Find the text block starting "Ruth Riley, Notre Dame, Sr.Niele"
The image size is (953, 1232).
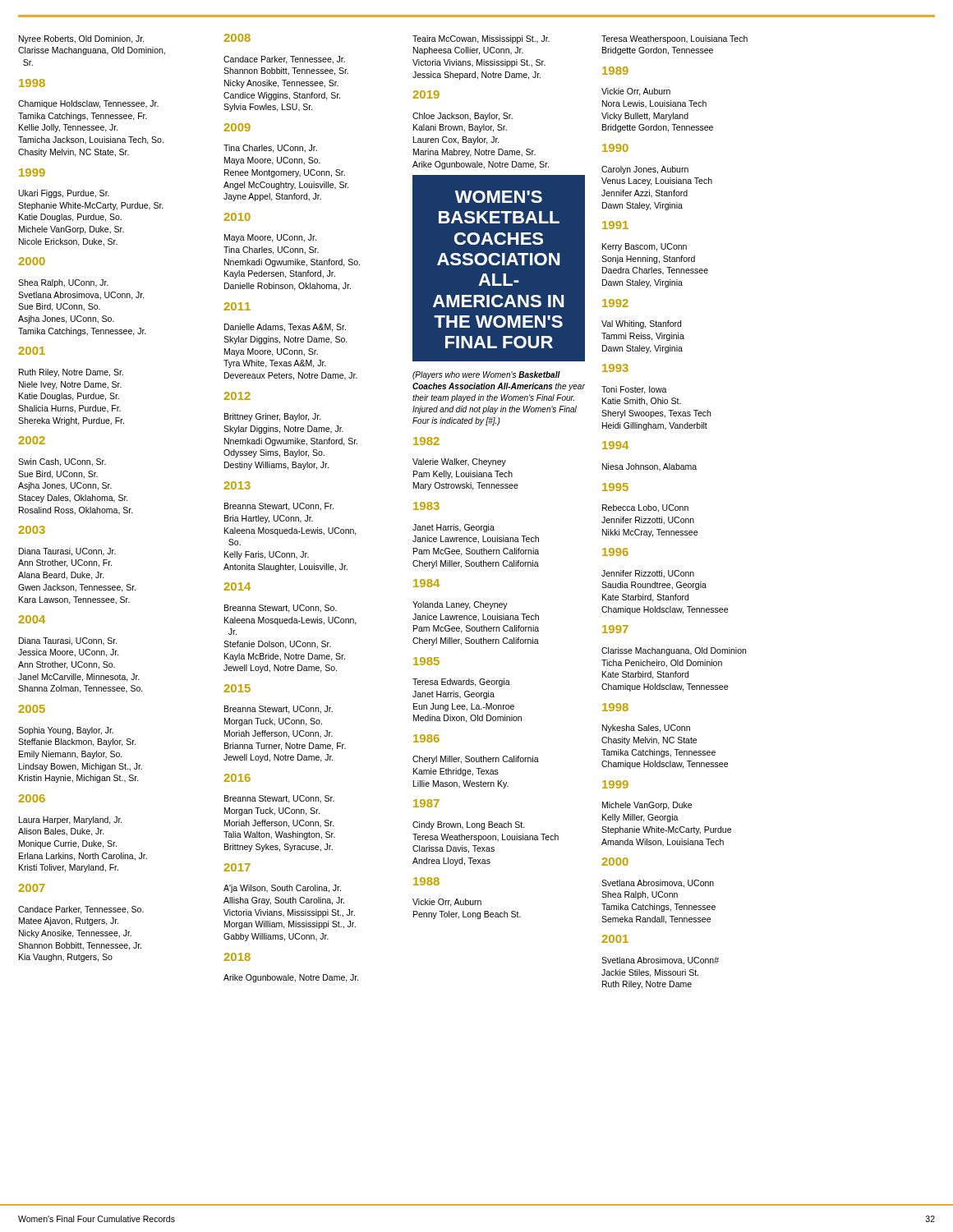(113, 396)
